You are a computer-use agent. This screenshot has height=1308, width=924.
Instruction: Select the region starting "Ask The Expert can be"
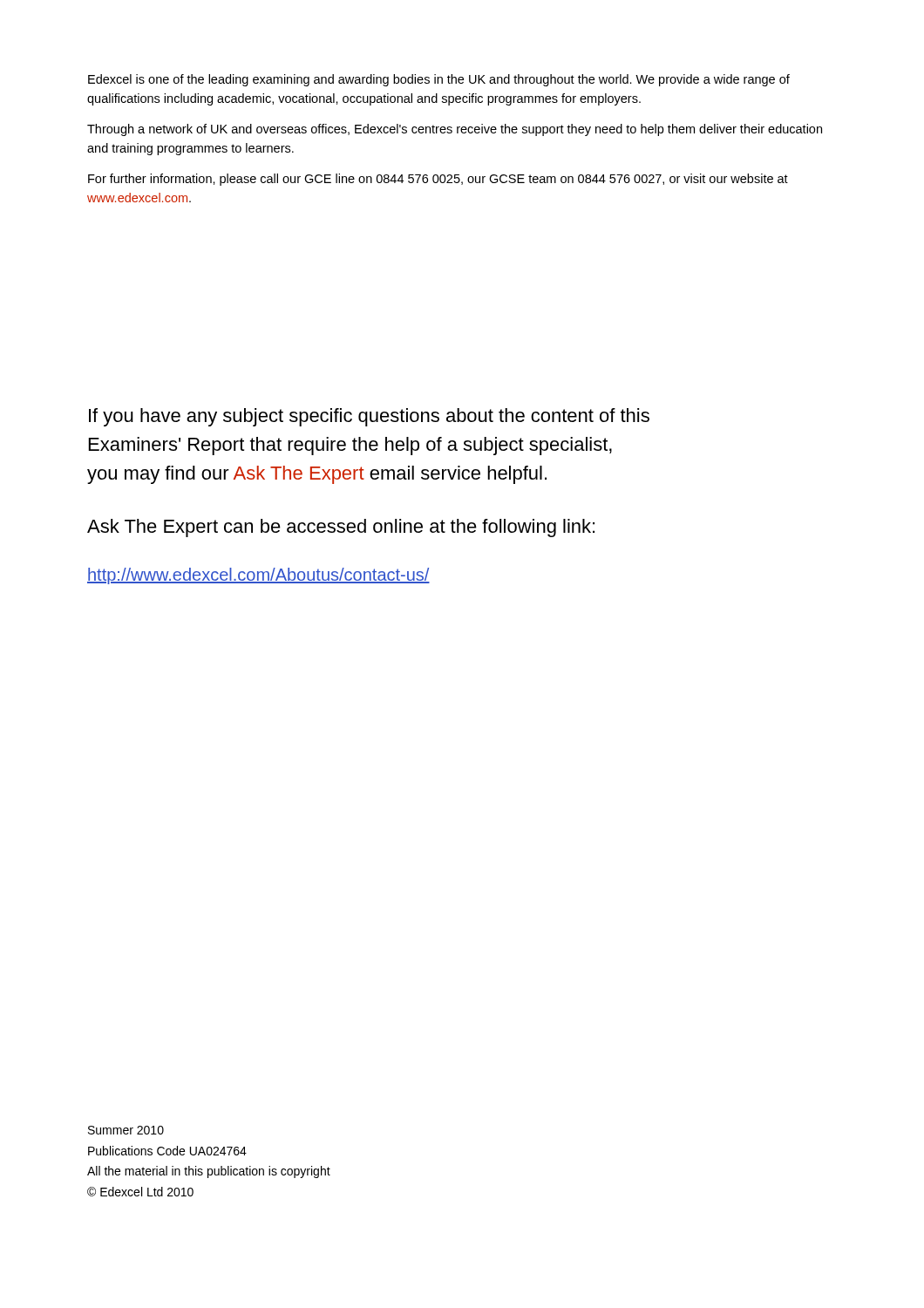click(x=342, y=526)
